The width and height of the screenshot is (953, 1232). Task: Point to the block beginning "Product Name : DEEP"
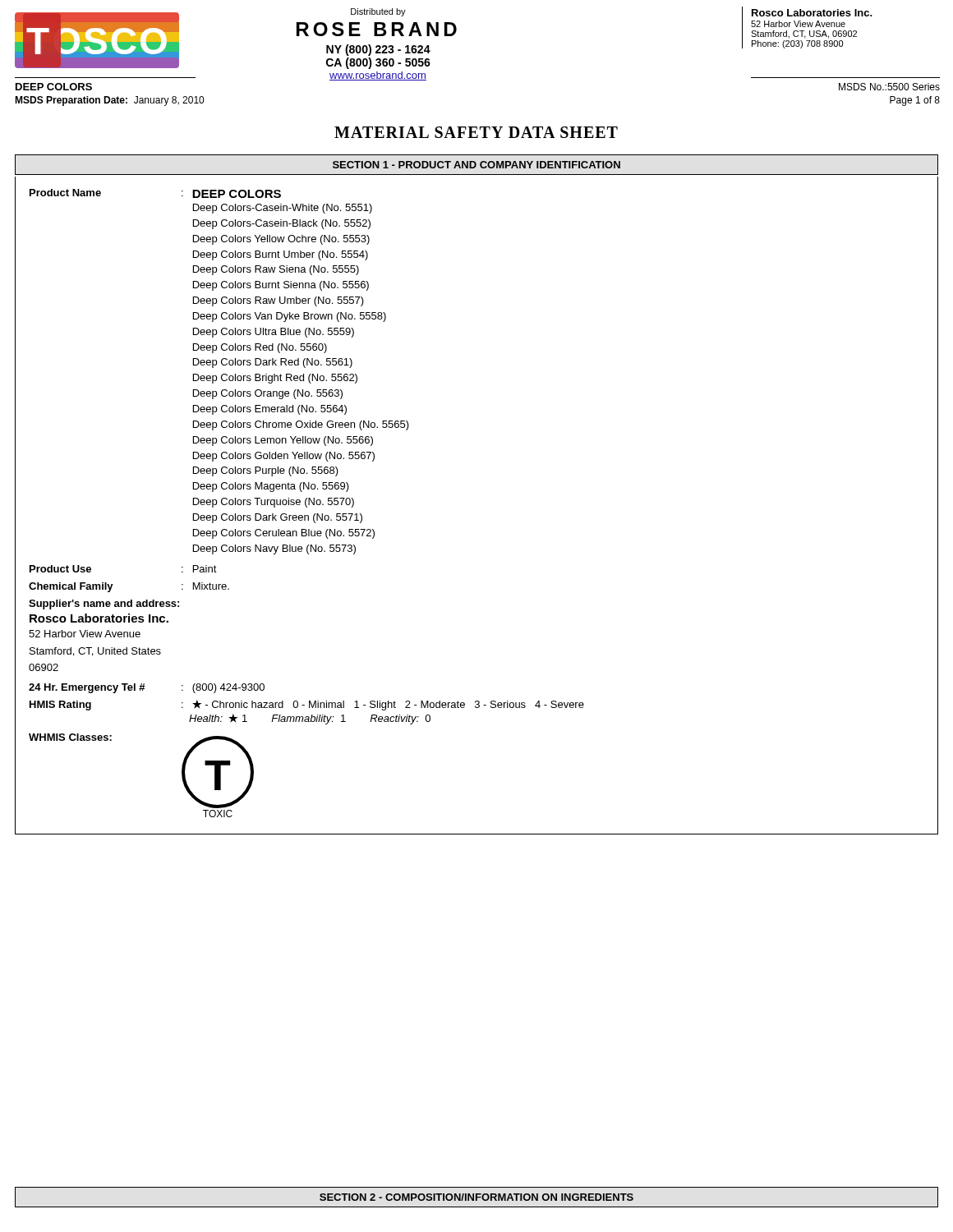click(219, 371)
